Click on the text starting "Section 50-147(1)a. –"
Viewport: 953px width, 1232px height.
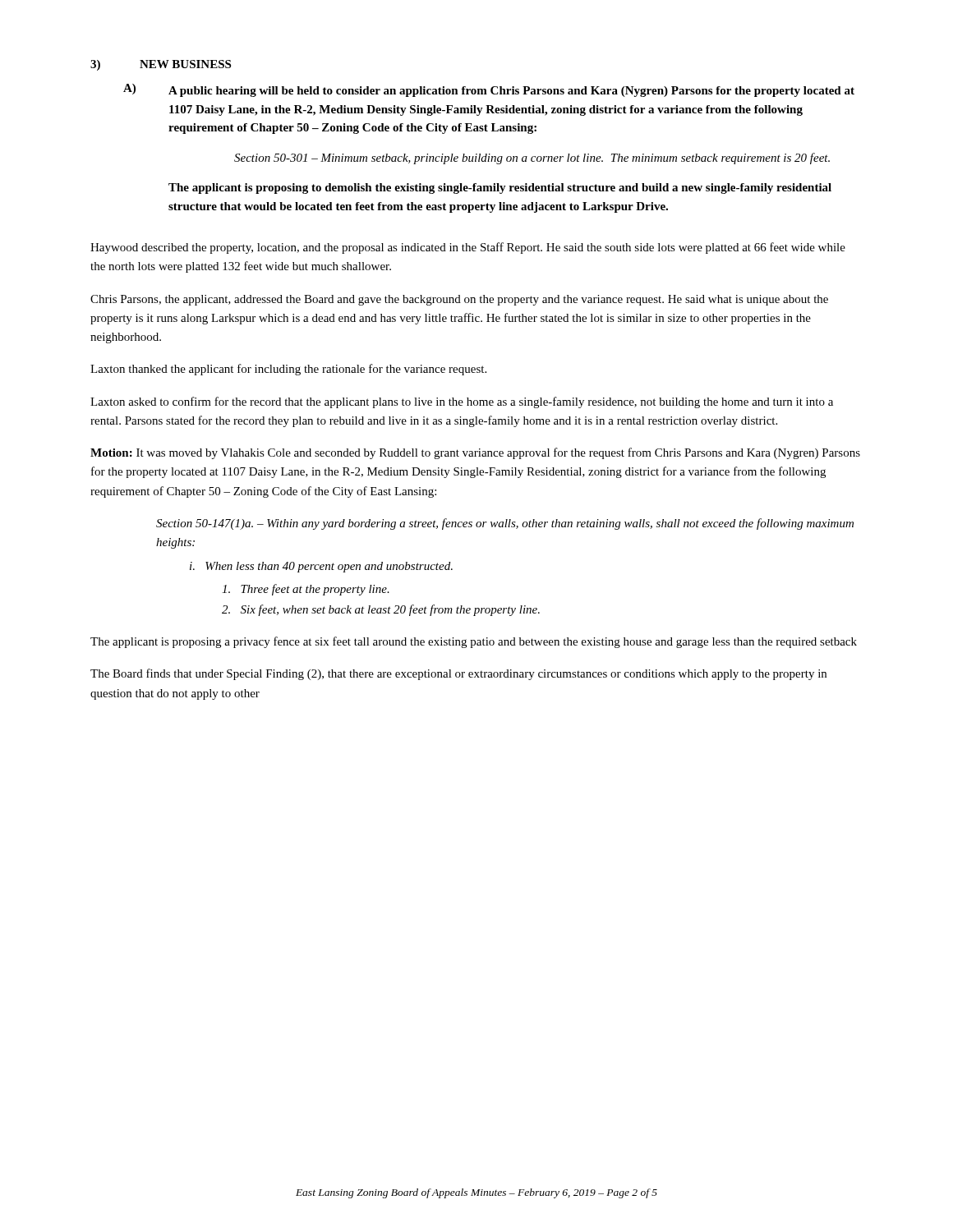tap(505, 533)
